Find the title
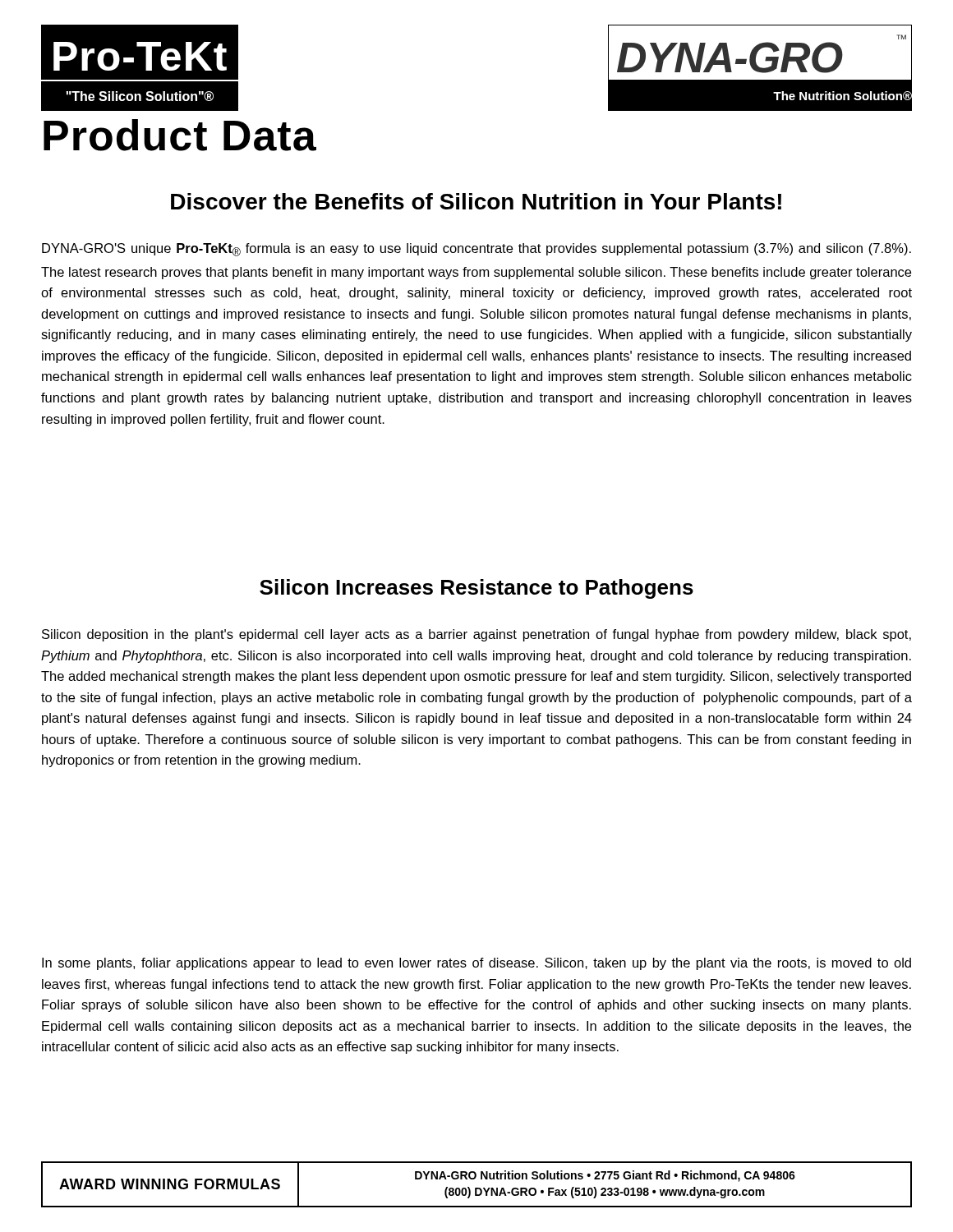Viewport: 953px width, 1232px height. 179,136
